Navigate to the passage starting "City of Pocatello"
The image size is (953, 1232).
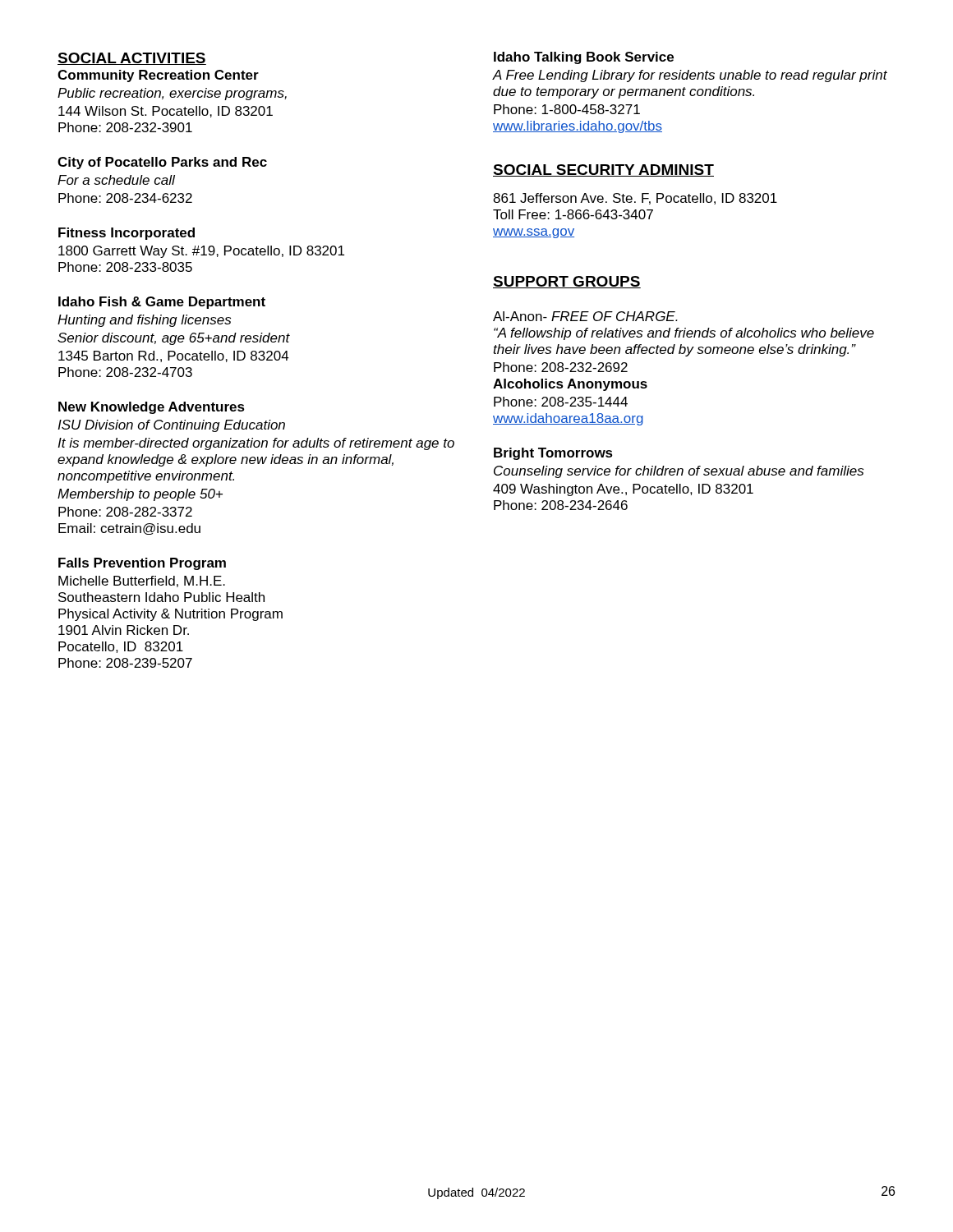[162, 163]
